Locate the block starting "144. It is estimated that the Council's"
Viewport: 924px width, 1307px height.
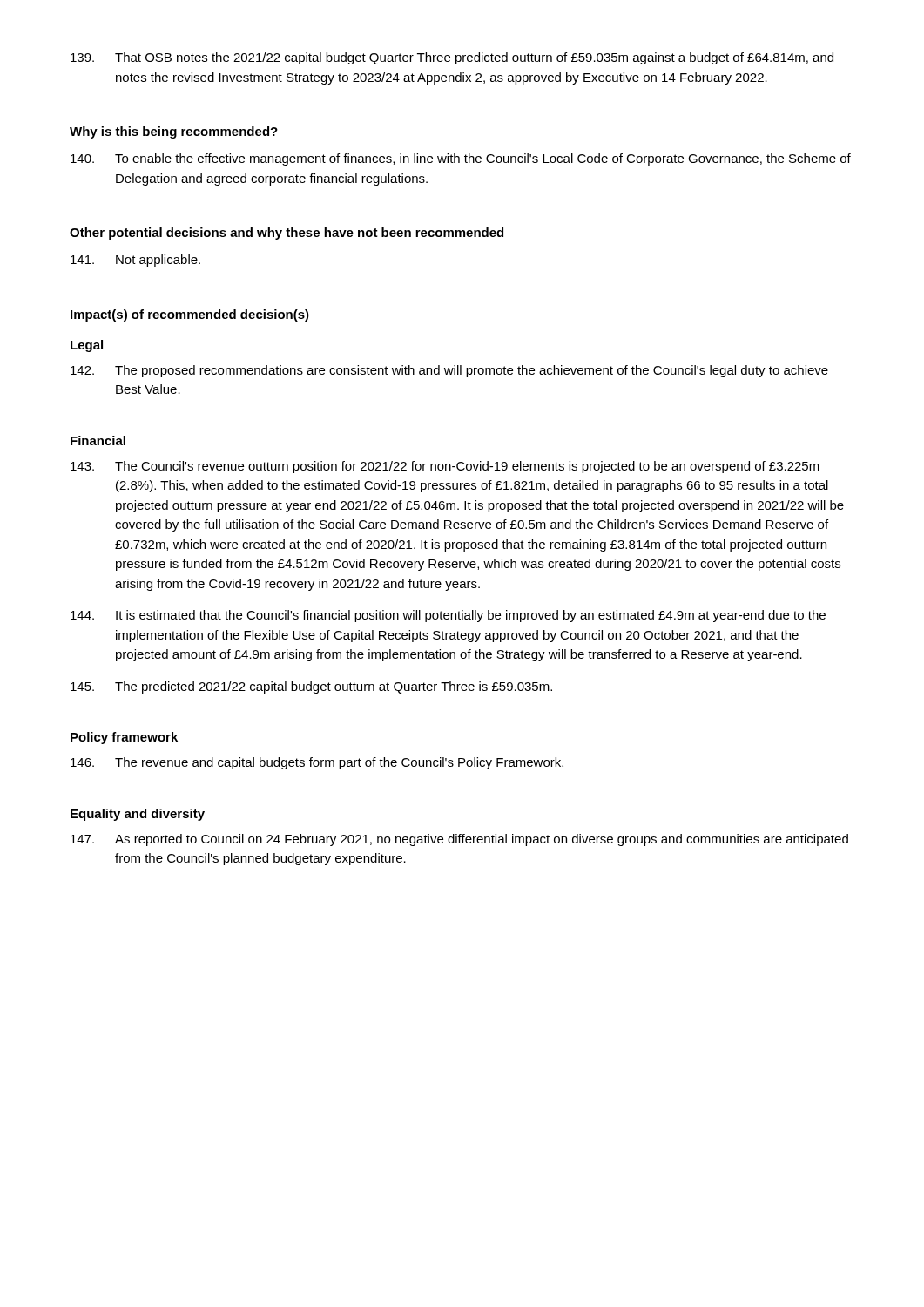coord(462,635)
